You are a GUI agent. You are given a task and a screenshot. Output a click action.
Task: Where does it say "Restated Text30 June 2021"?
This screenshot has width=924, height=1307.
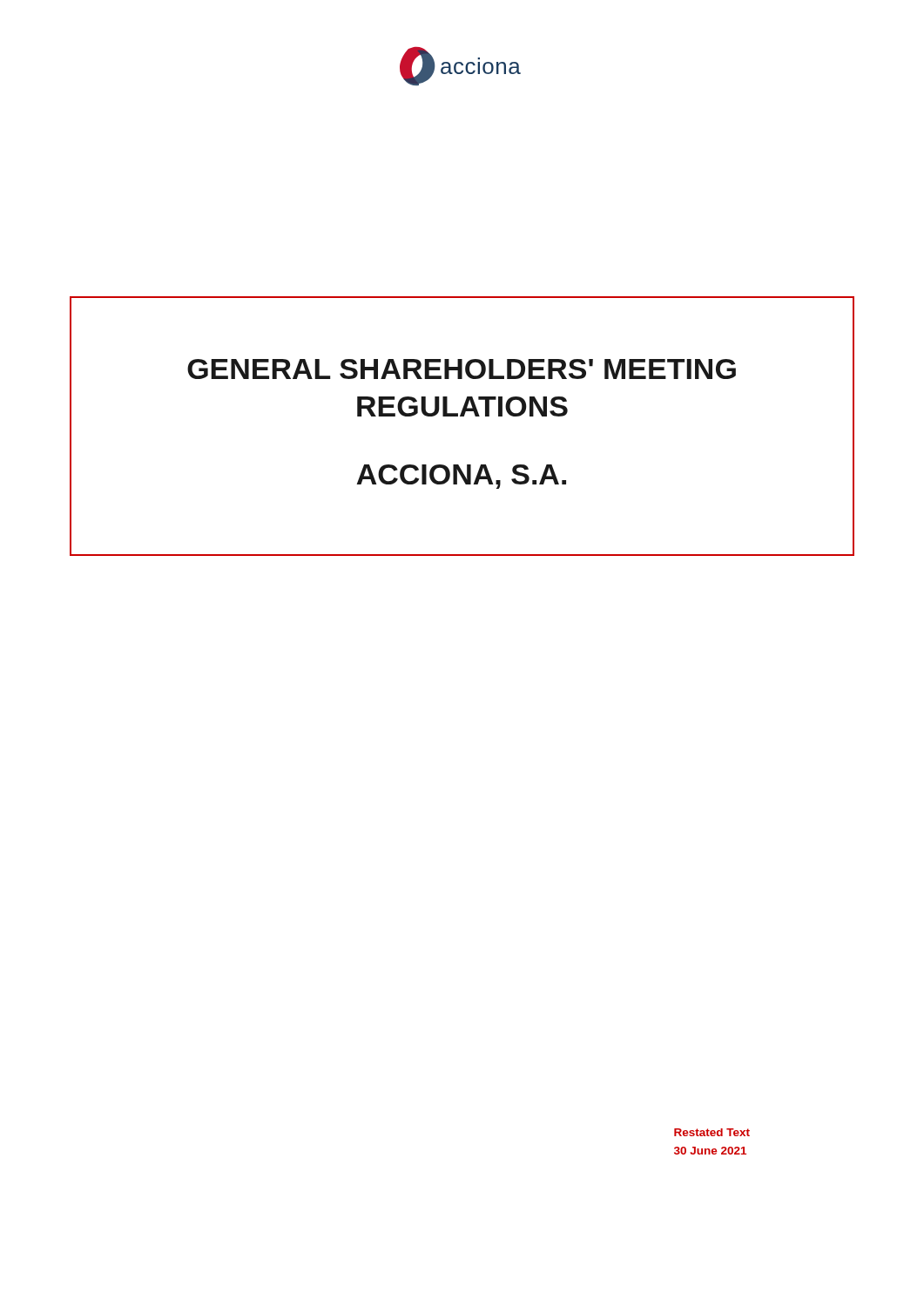pyautogui.click(x=712, y=1142)
